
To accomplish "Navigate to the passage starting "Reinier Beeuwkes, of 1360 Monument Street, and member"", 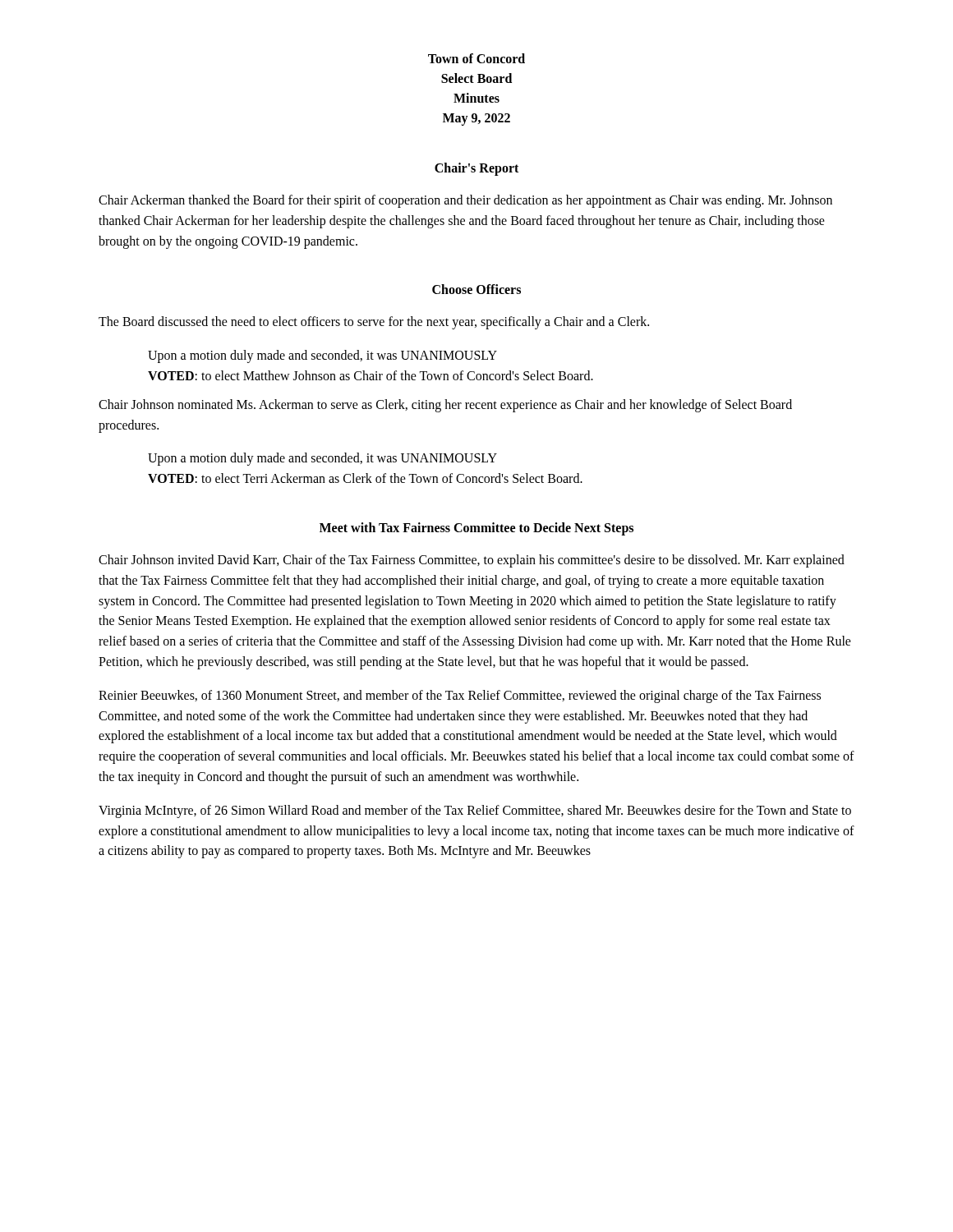I will click(x=476, y=736).
